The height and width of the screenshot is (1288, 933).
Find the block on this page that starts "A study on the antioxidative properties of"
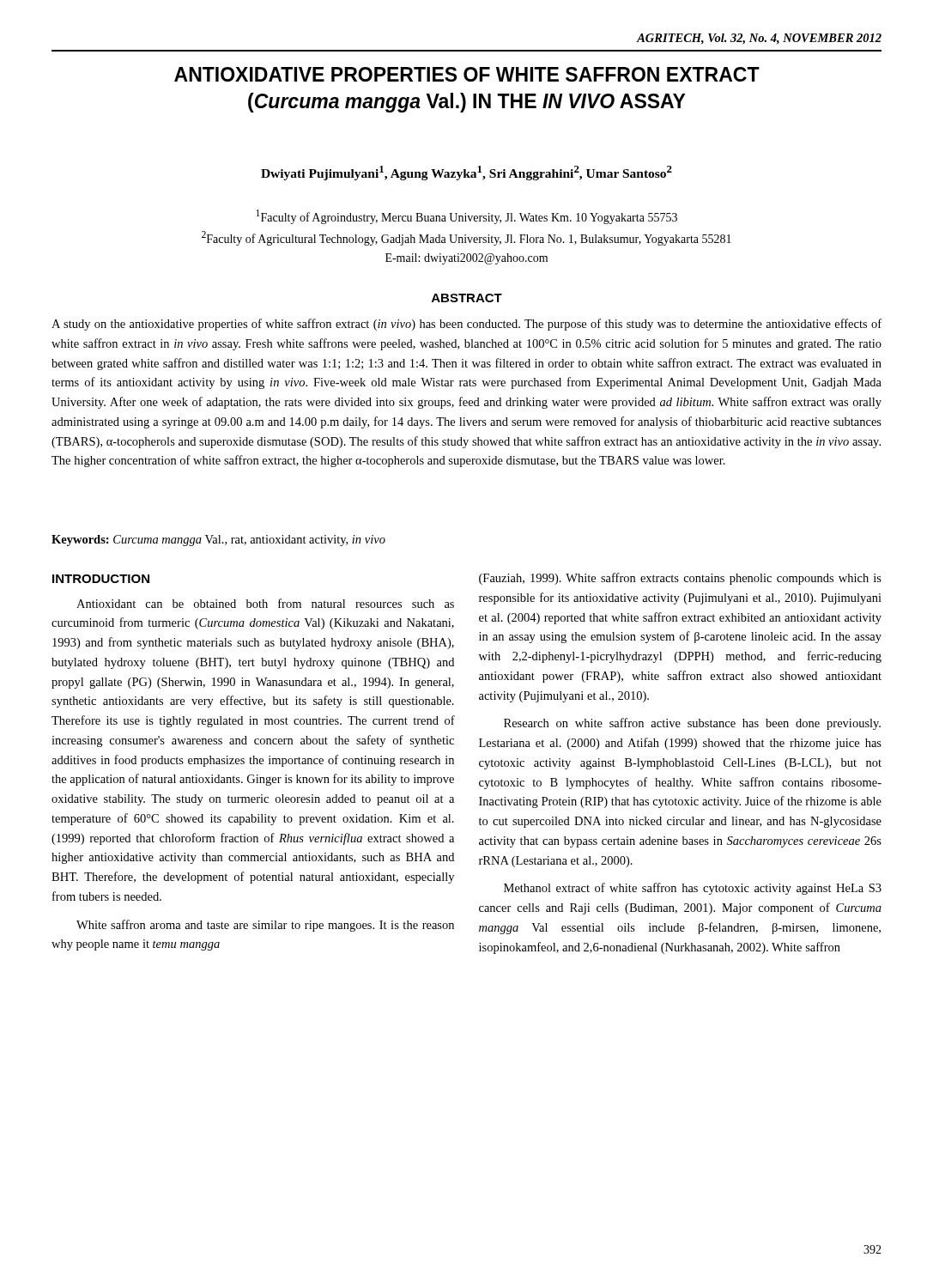(x=466, y=392)
